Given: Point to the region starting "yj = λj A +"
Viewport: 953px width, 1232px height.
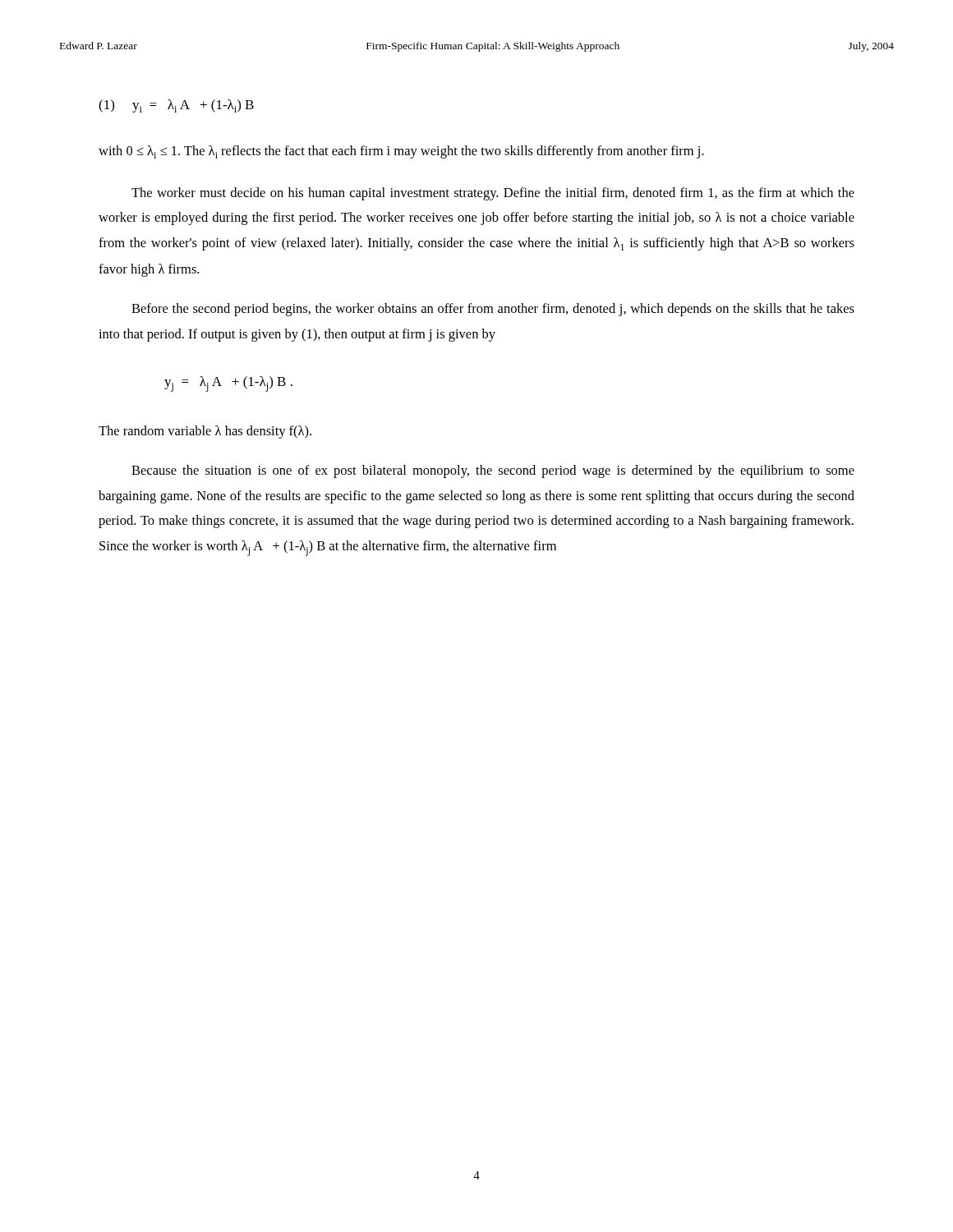Looking at the screenshot, I should click(229, 382).
